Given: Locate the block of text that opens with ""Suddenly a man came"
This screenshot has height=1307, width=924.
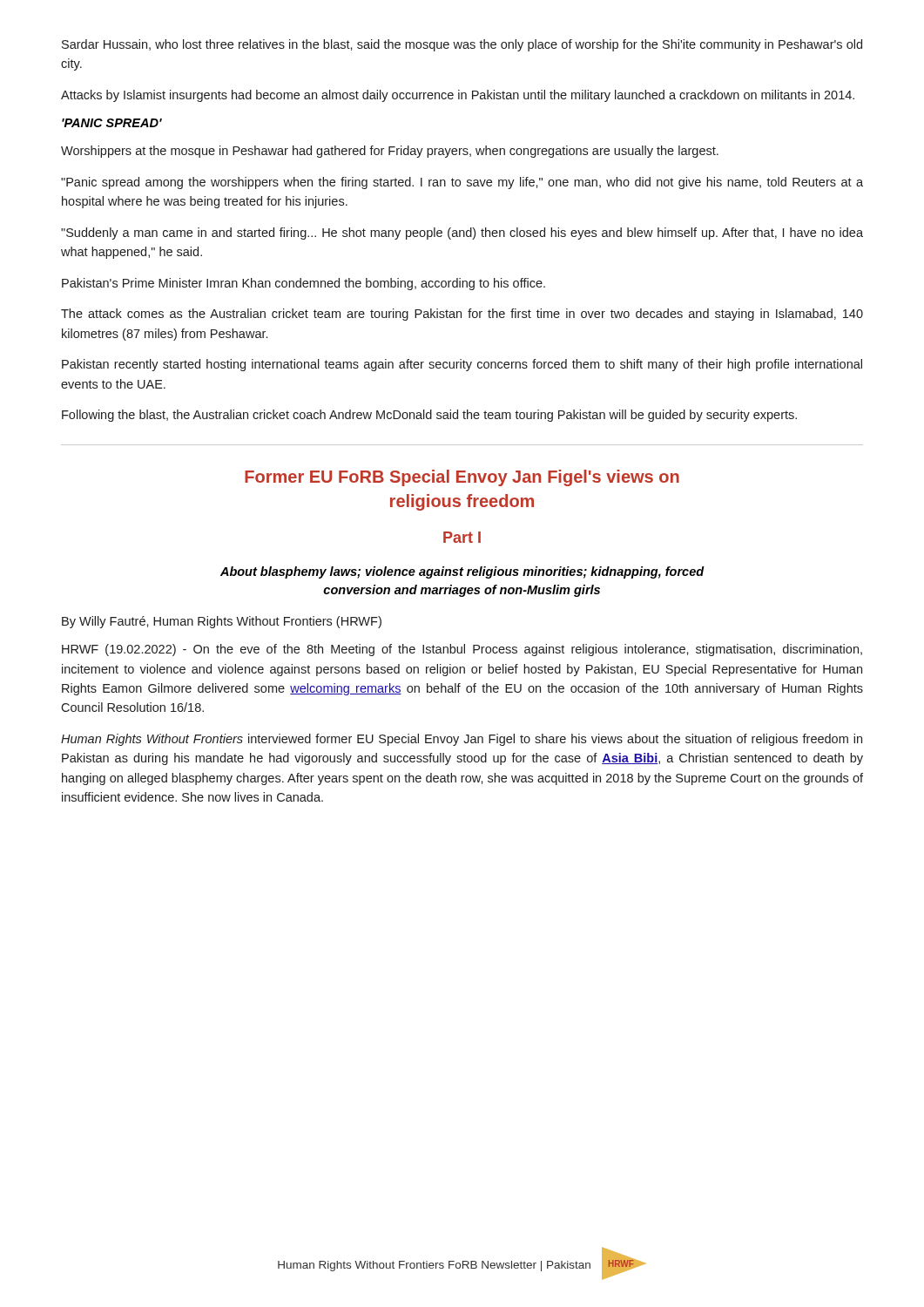Looking at the screenshot, I should (x=462, y=242).
